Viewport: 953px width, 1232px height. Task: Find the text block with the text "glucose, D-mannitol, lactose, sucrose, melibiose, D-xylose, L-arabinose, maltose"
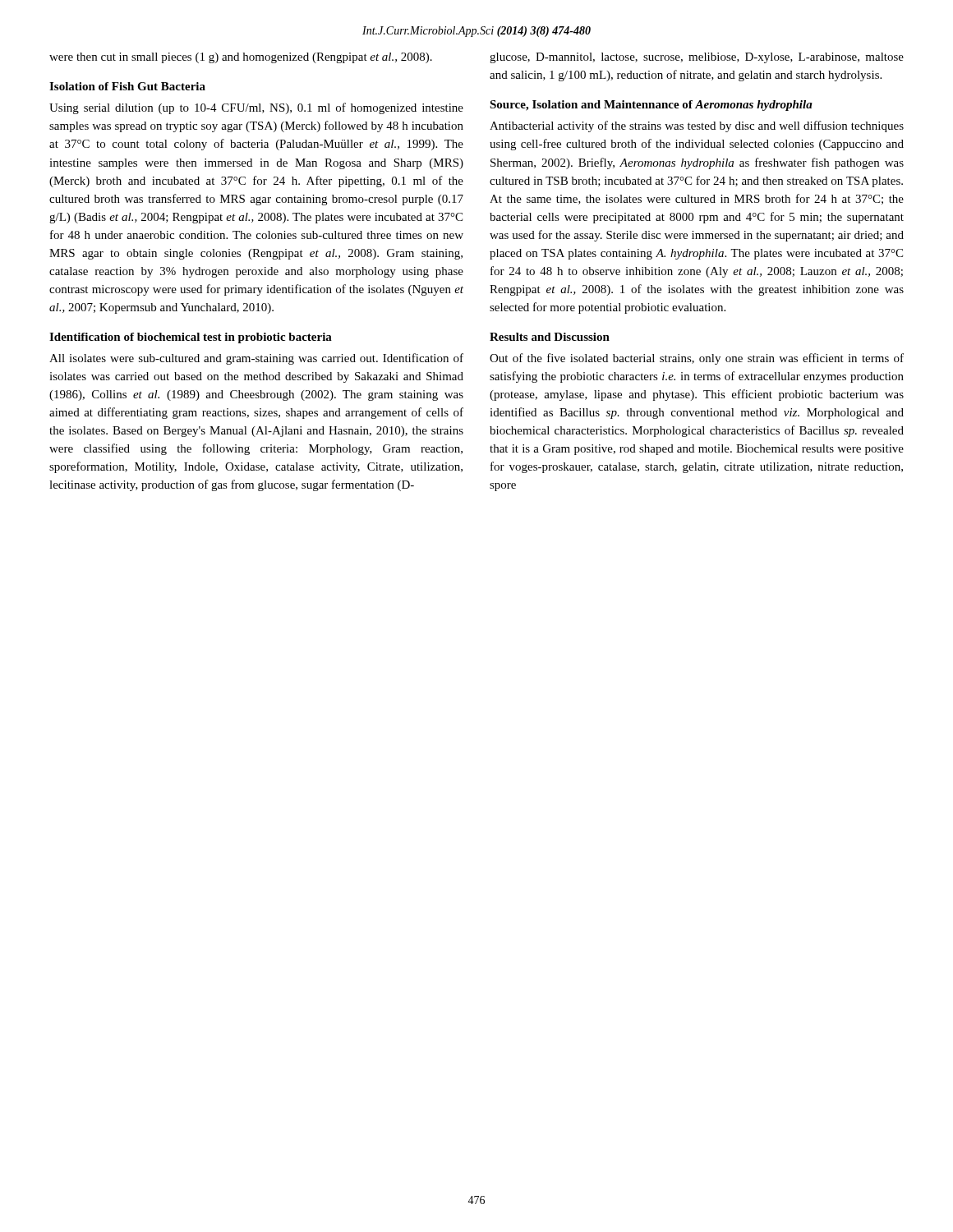tap(697, 66)
